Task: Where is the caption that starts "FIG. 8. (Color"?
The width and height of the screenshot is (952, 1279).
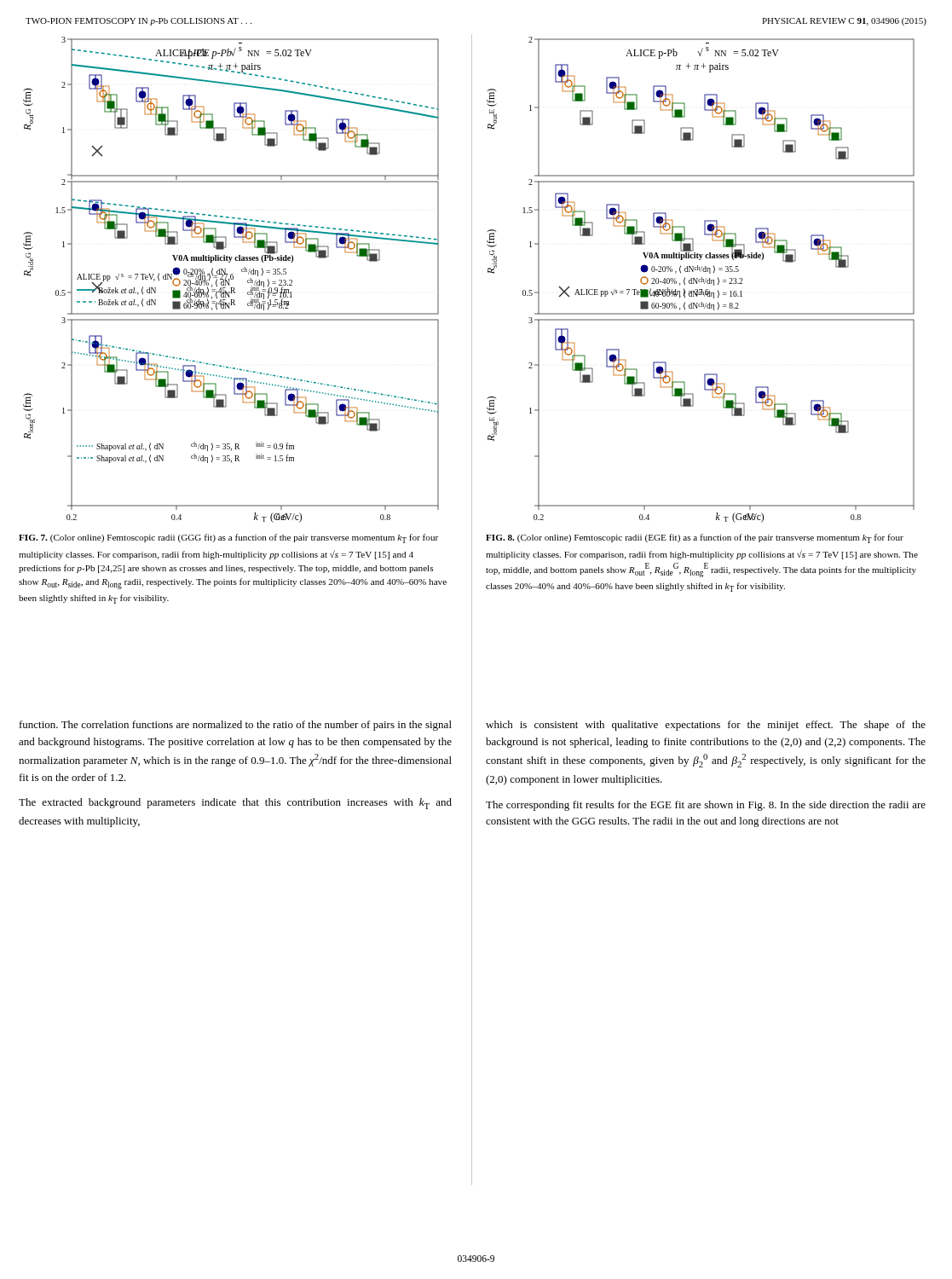Action: pos(702,563)
